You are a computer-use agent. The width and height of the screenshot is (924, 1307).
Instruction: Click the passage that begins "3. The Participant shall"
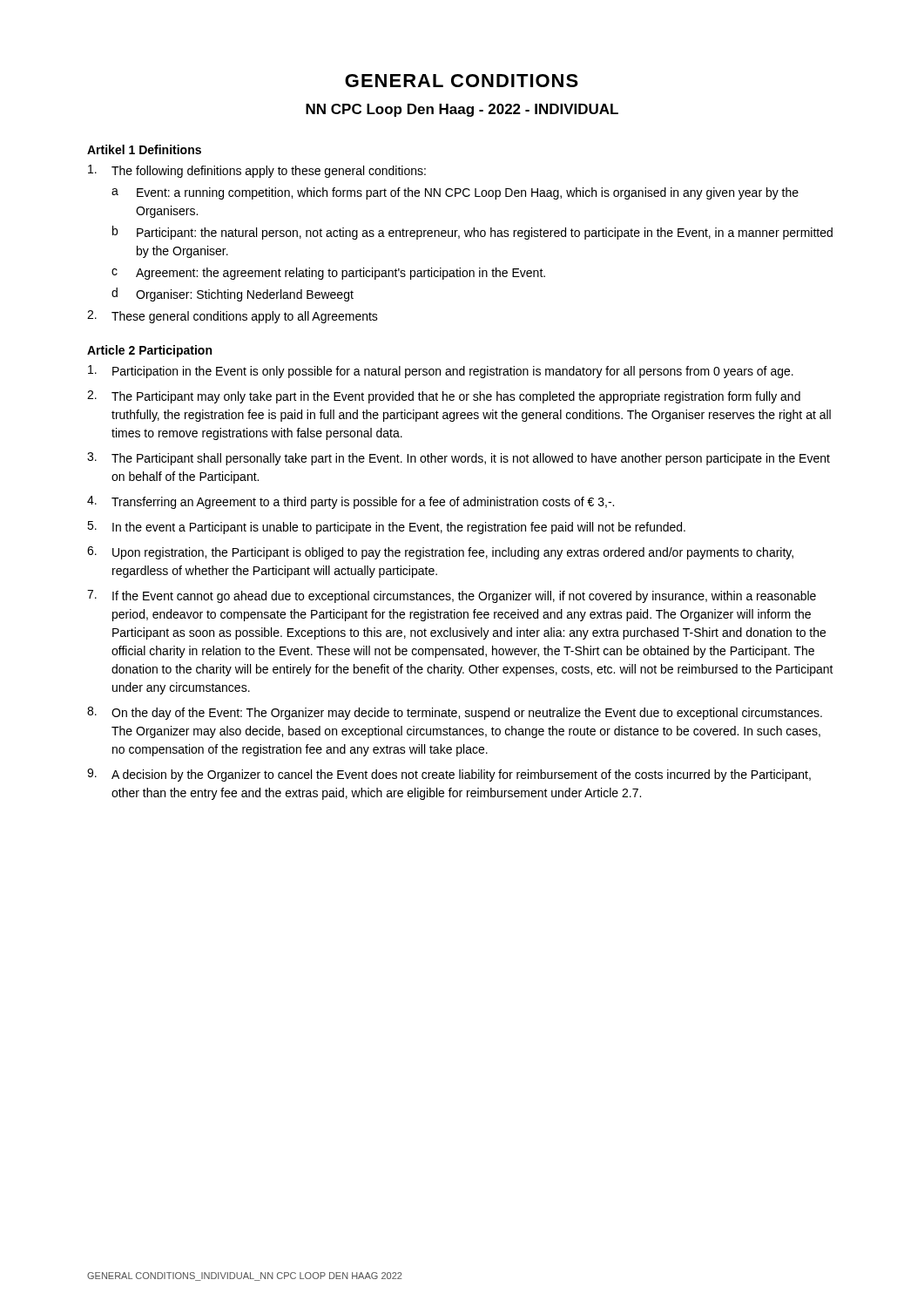pyautogui.click(x=462, y=468)
